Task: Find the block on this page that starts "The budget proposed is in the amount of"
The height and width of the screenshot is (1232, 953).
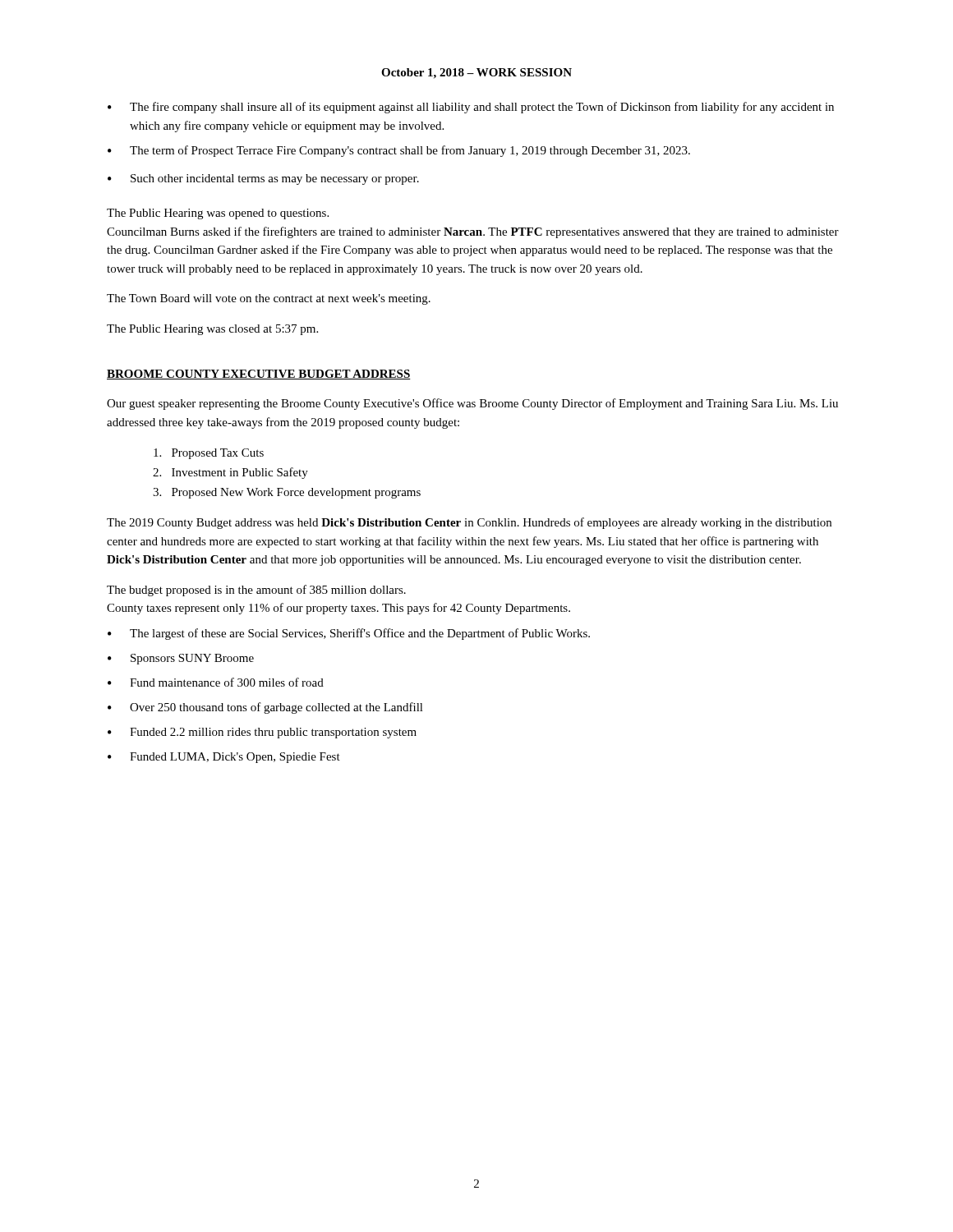Action: click(257, 589)
